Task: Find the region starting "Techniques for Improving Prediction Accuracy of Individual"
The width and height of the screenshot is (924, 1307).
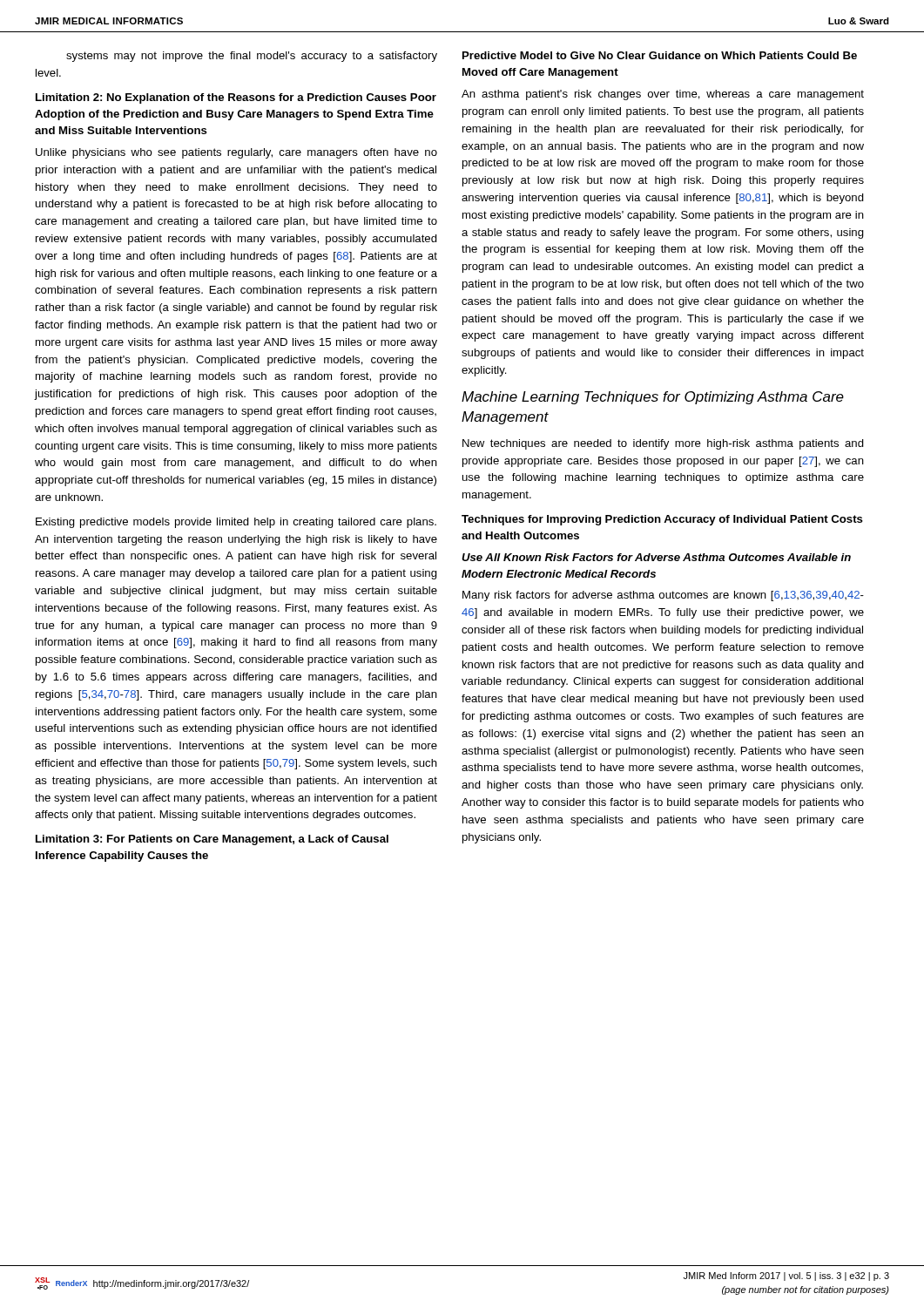Action: click(x=662, y=527)
